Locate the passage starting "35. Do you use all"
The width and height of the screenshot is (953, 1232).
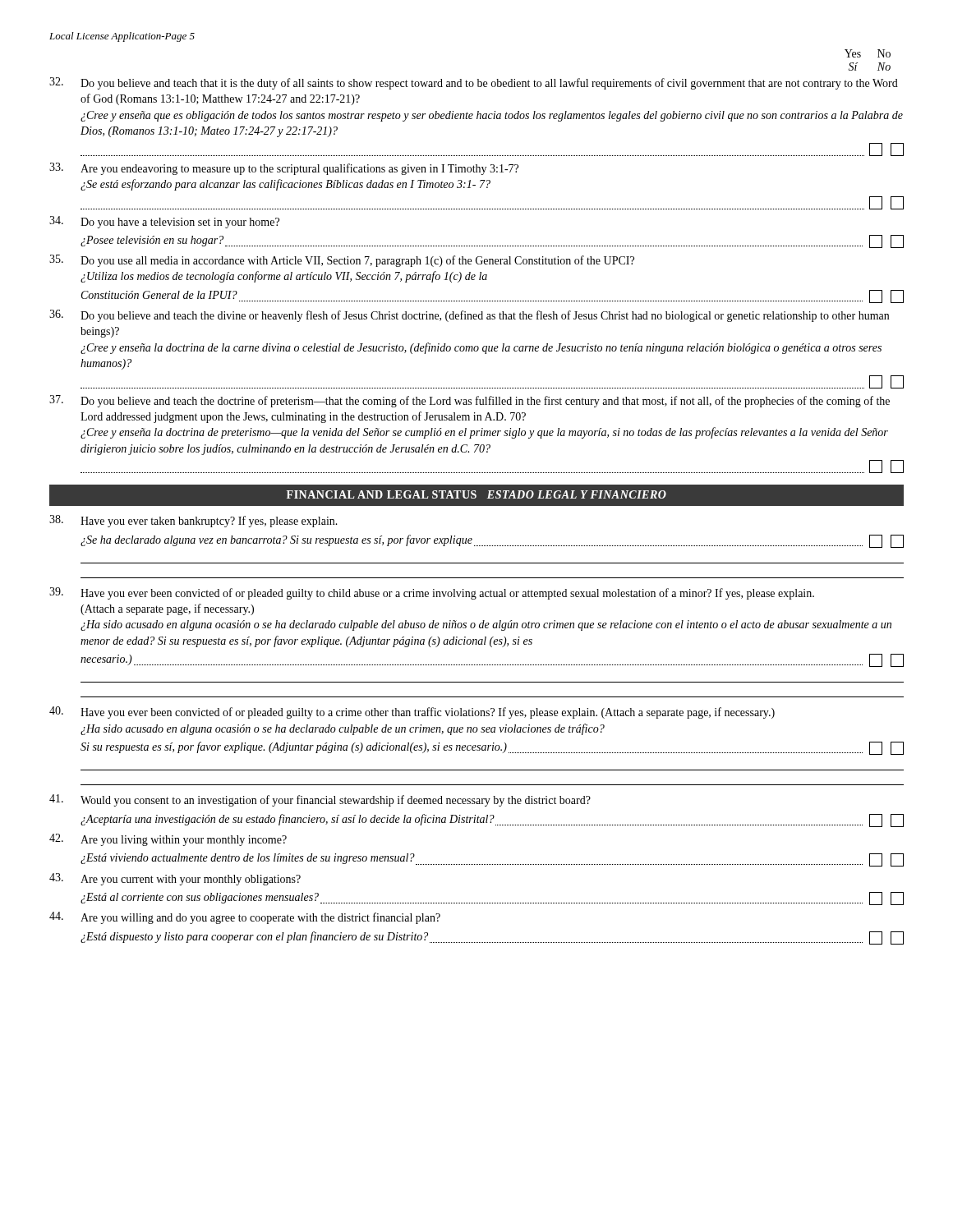click(x=476, y=278)
